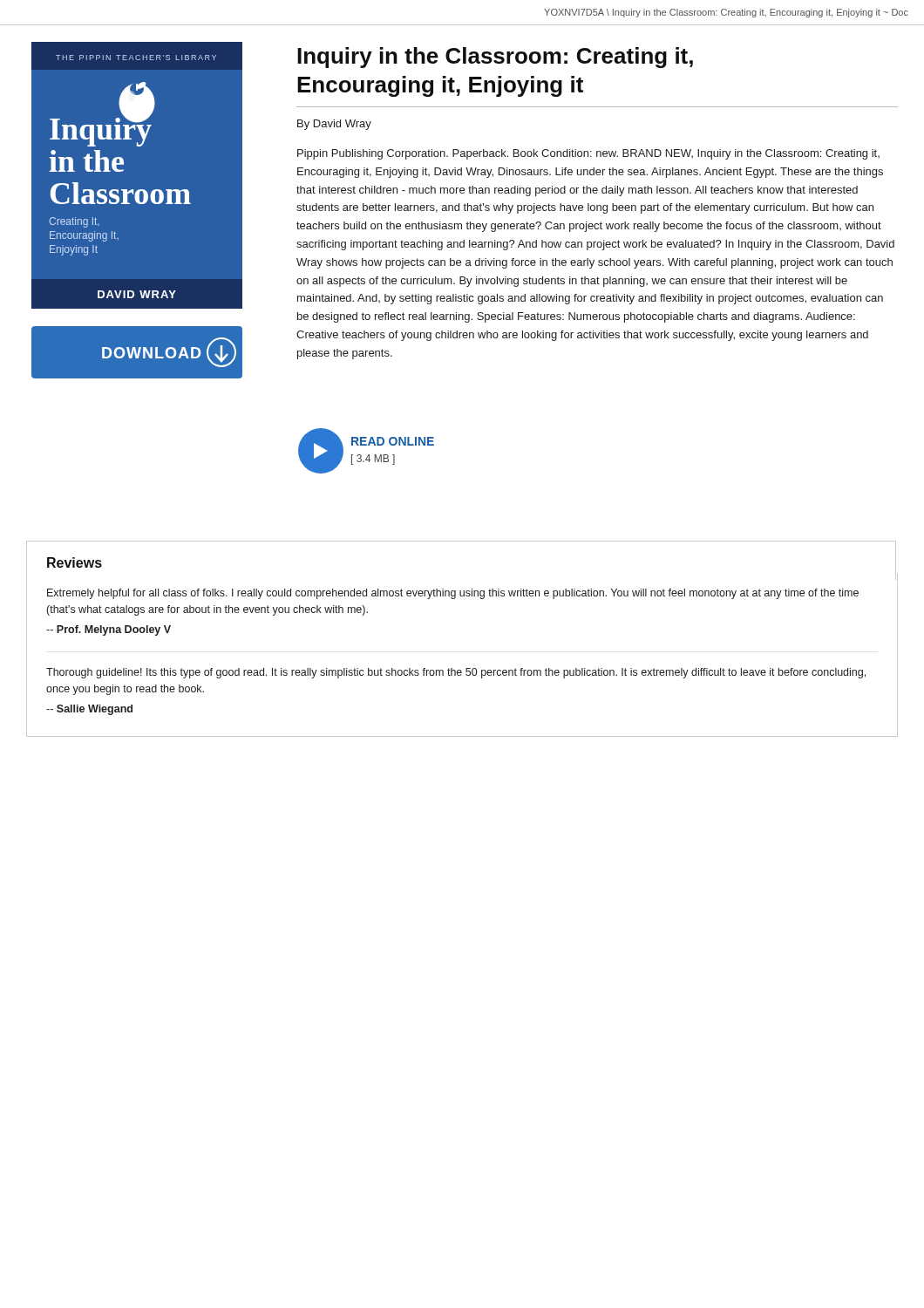Locate the title that says "Inquiry in the Classroom: Creating"
The height and width of the screenshot is (1308, 924).
pos(495,70)
